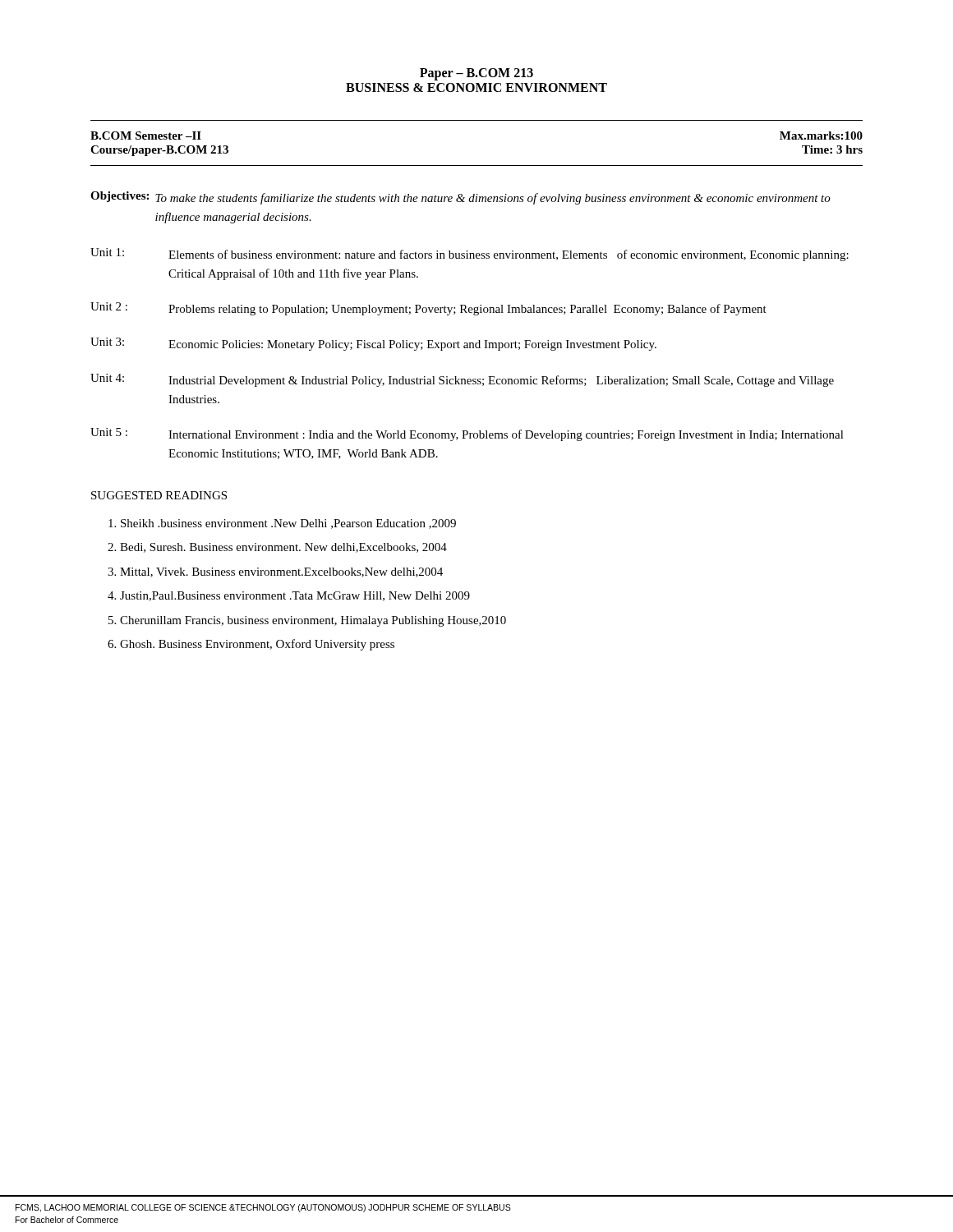Find the block on this page that starts "B.COM Semester –II Course/paper-B.COM 213 Max.marks:100 Time: 3"

(138, 135)
